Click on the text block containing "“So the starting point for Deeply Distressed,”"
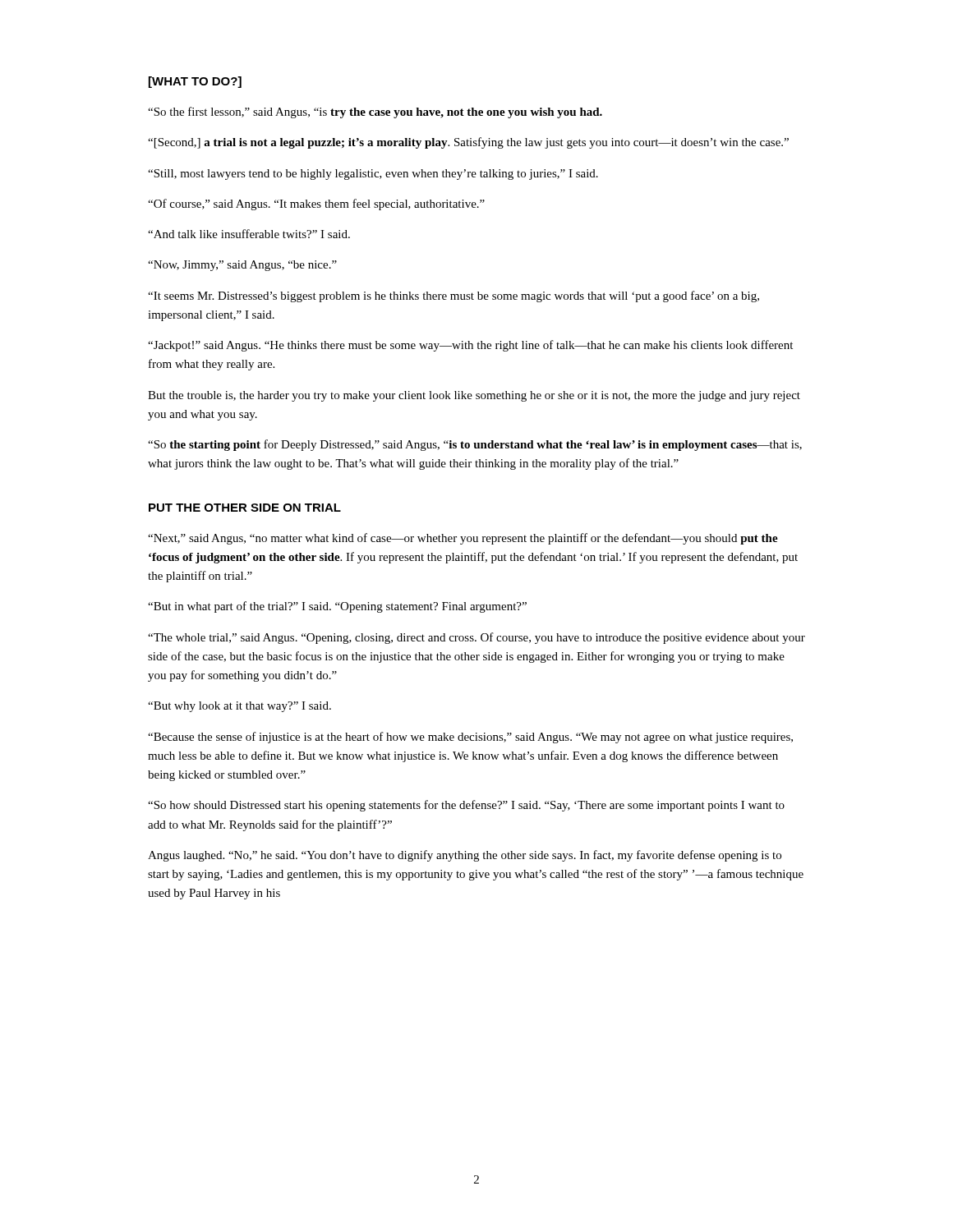 (x=475, y=454)
